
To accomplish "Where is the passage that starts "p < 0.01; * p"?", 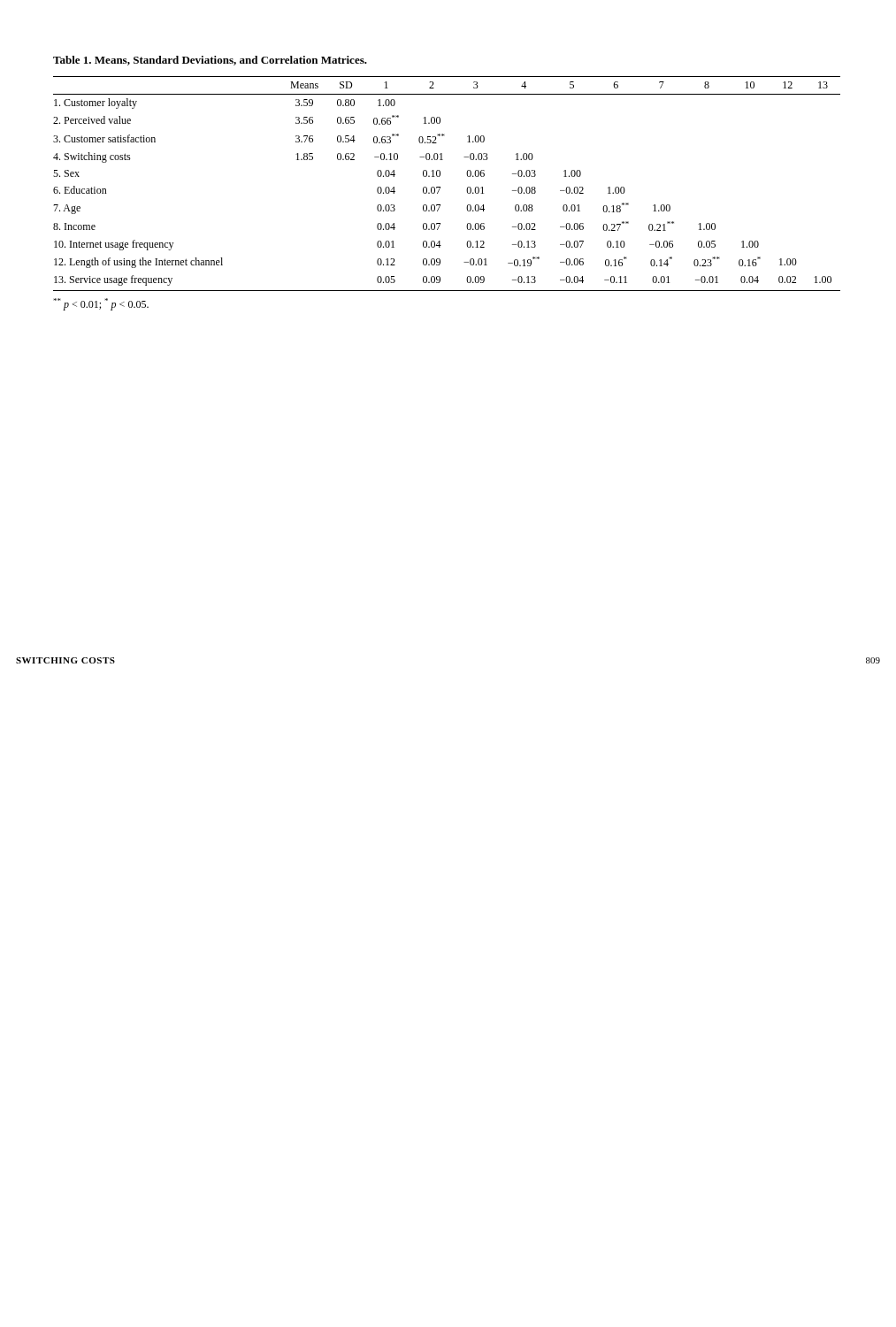I will (x=101, y=303).
